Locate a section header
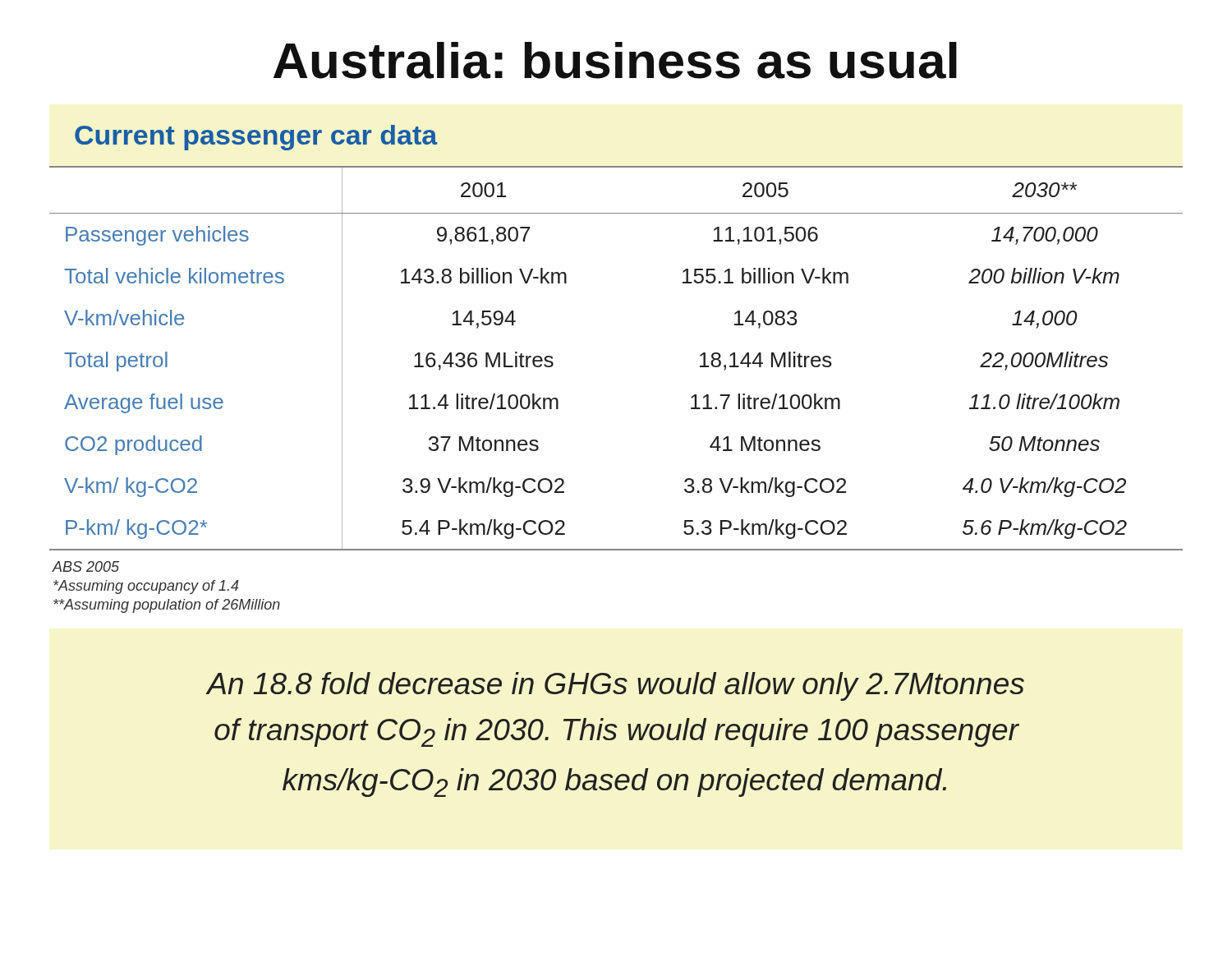Viewport: 1232px width, 953px height. [x=256, y=135]
